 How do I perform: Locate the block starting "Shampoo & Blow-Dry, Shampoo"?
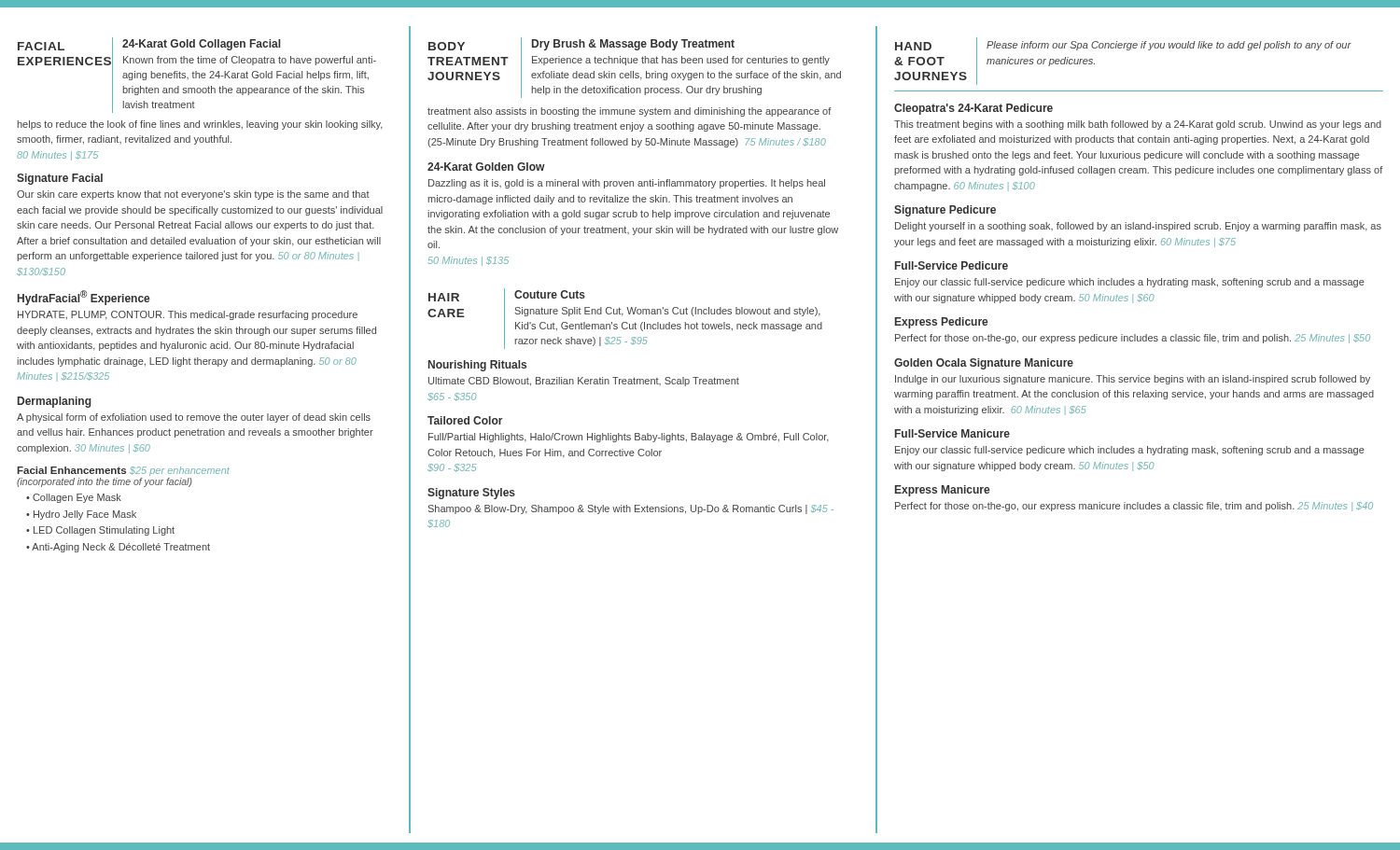tap(631, 516)
